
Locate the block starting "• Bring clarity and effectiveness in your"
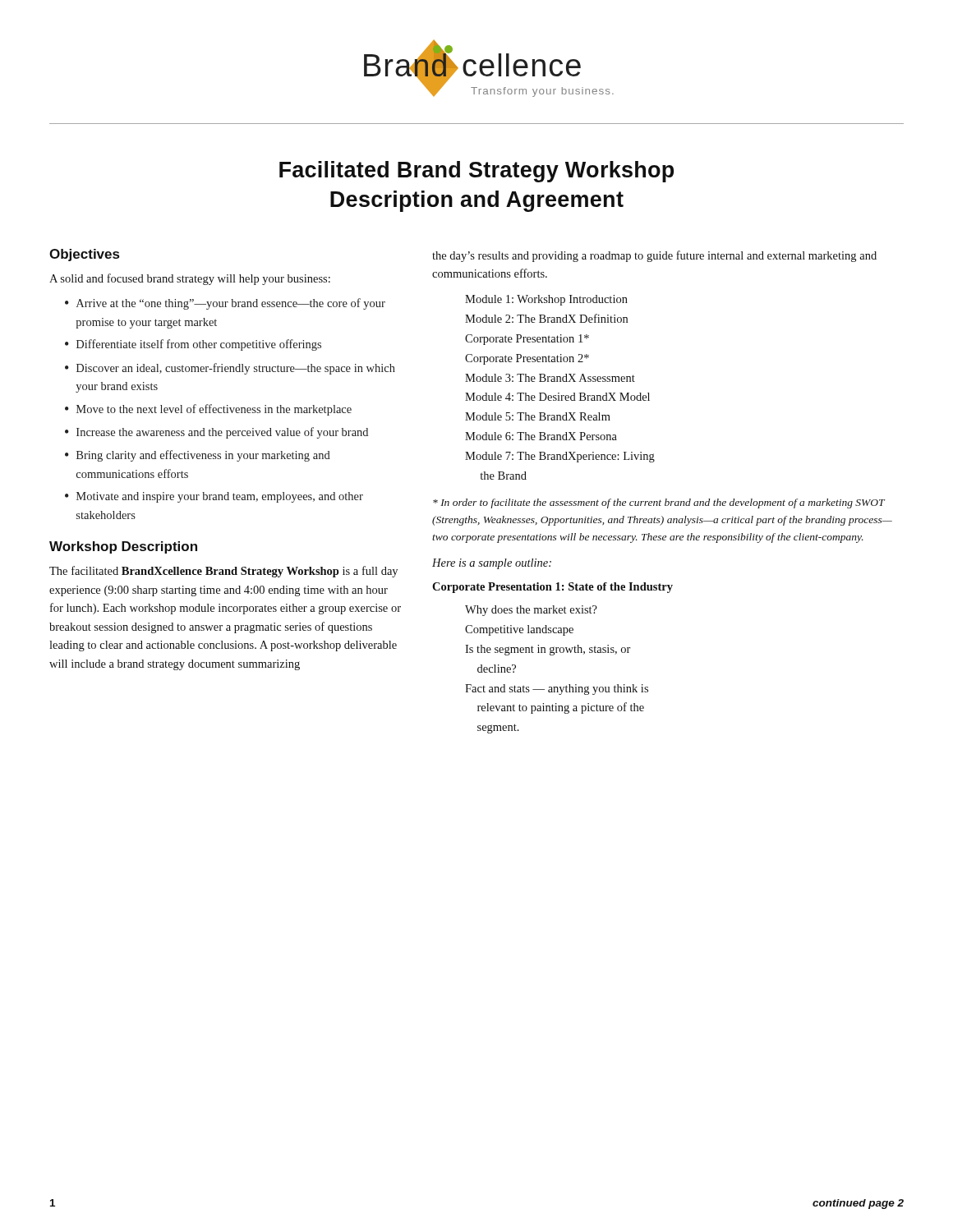pyautogui.click(x=233, y=465)
